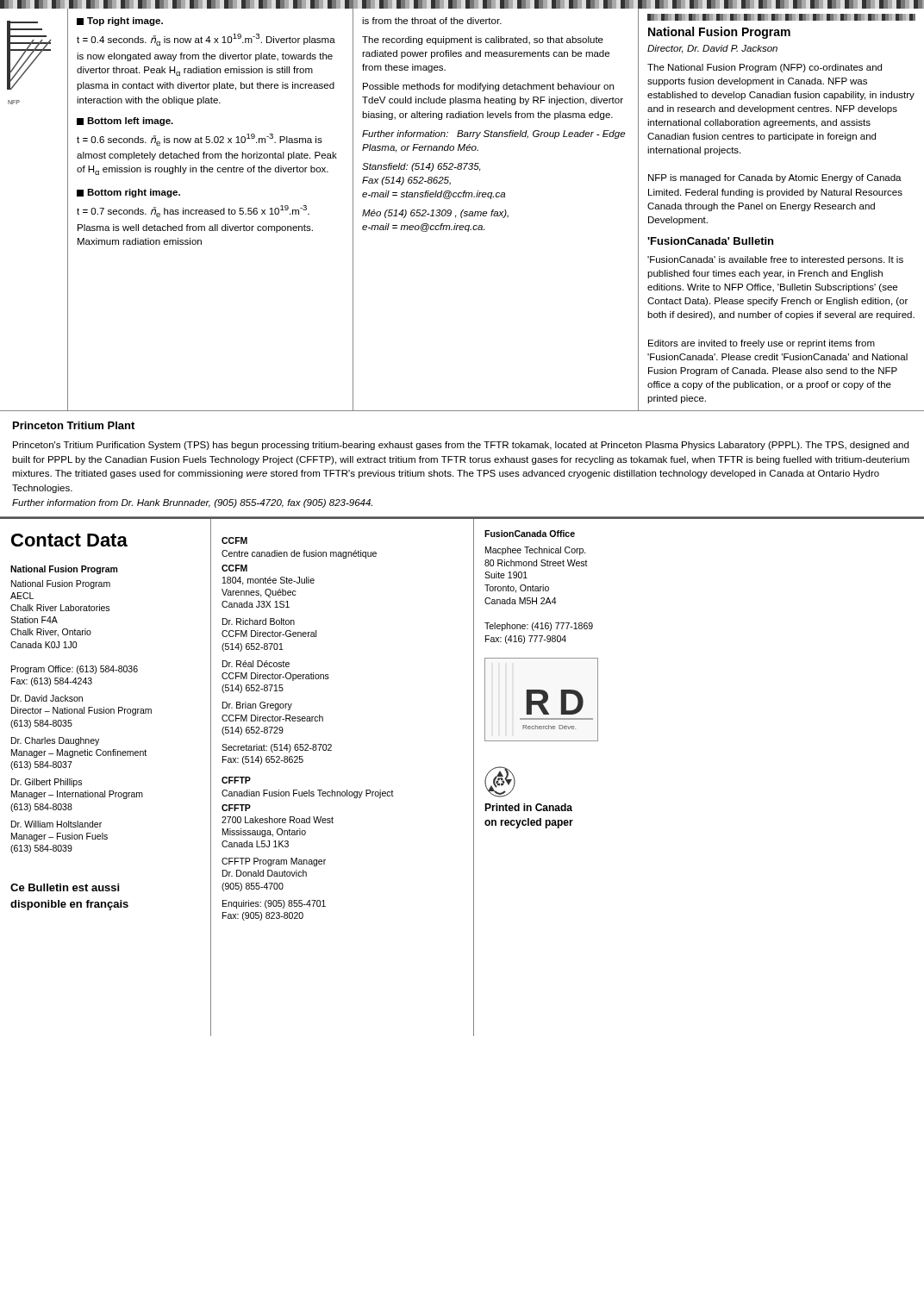The width and height of the screenshot is (924, 1293).
Task: Find the text block that says "Dr. David Jackson Director"
Action: (81, 711)
